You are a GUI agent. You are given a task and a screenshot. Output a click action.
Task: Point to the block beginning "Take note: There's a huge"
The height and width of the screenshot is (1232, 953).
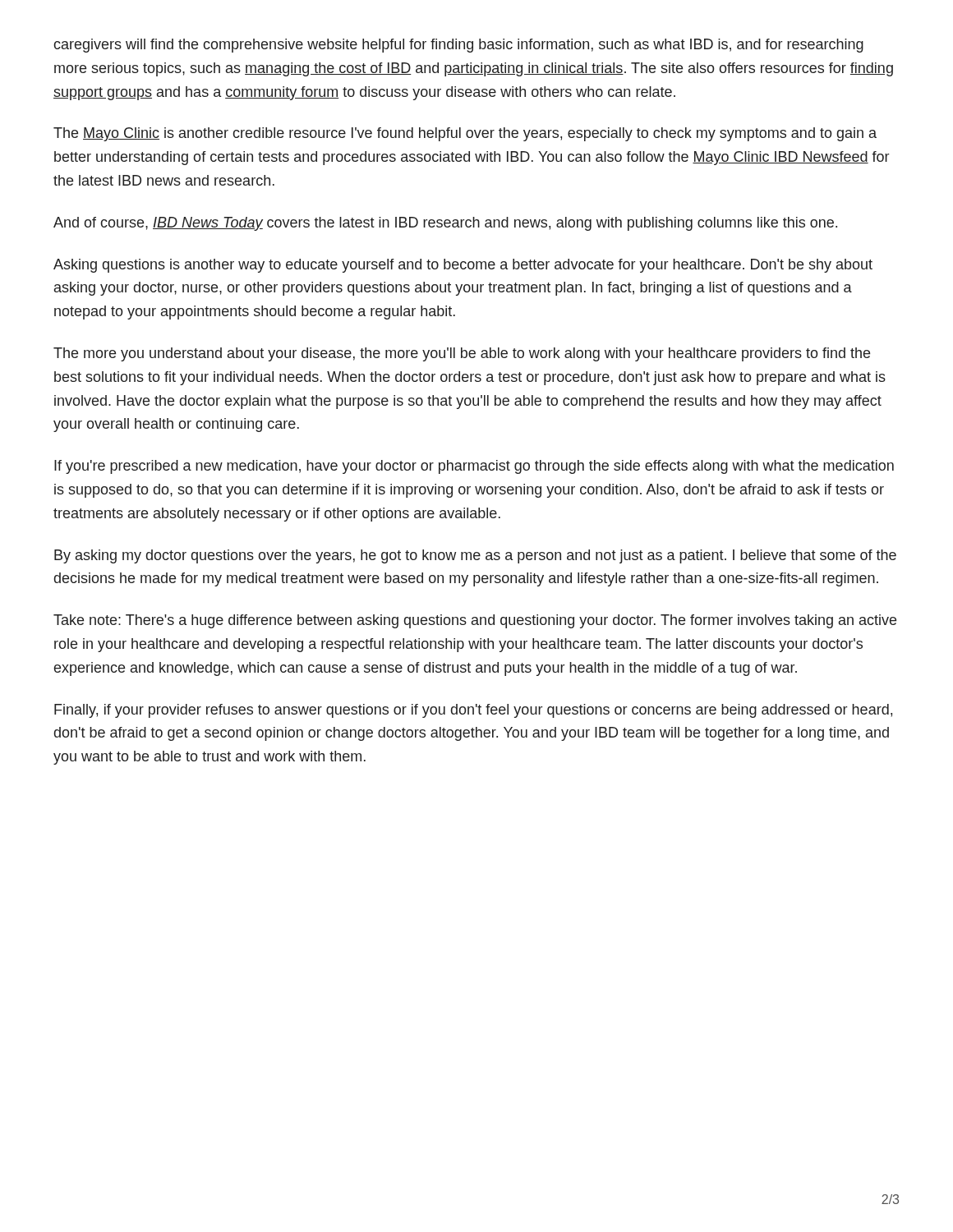click(476, 644)
